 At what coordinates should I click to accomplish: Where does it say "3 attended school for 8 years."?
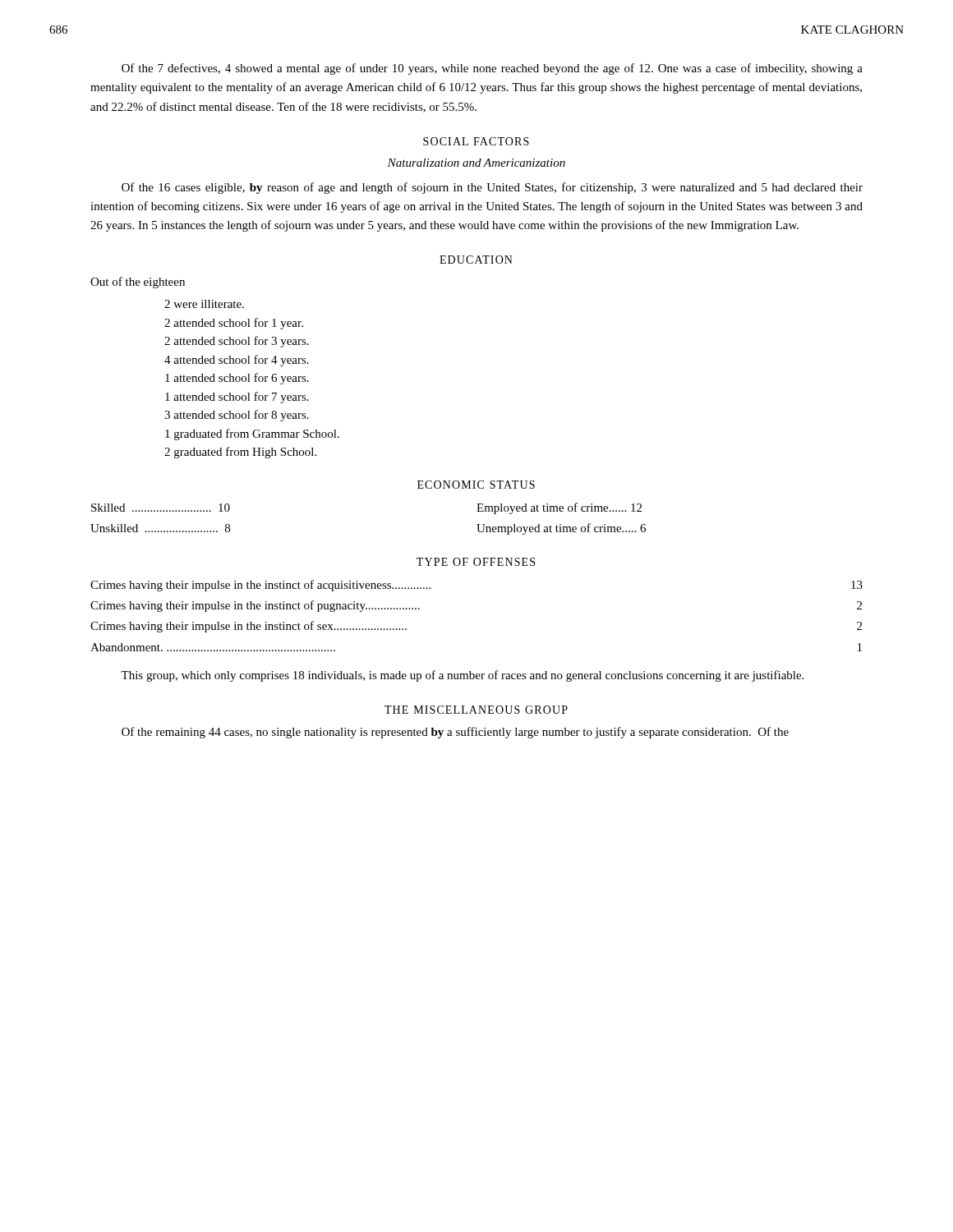(237, 415)
